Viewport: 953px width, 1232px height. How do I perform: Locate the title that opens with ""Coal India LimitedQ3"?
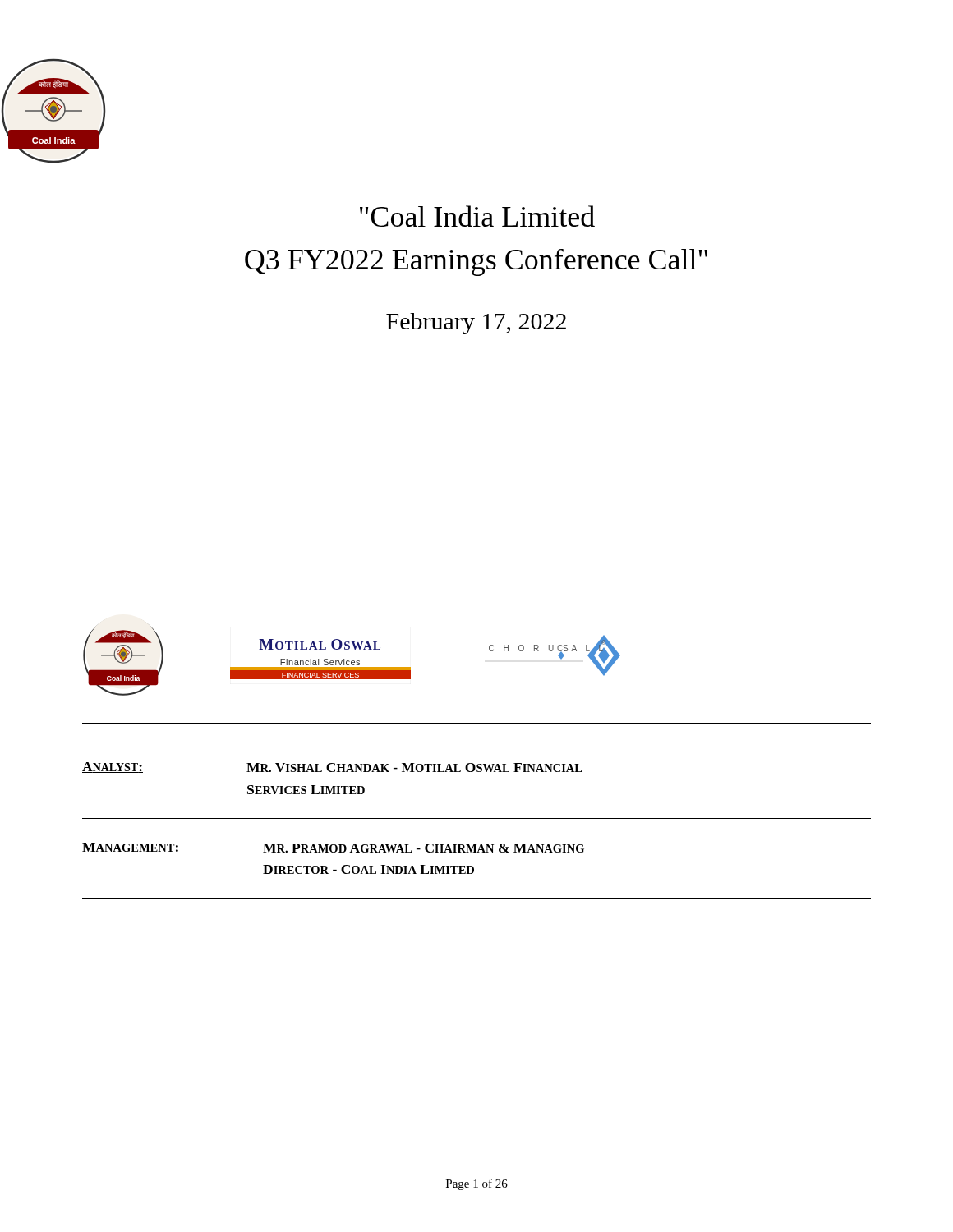point(476,238)
